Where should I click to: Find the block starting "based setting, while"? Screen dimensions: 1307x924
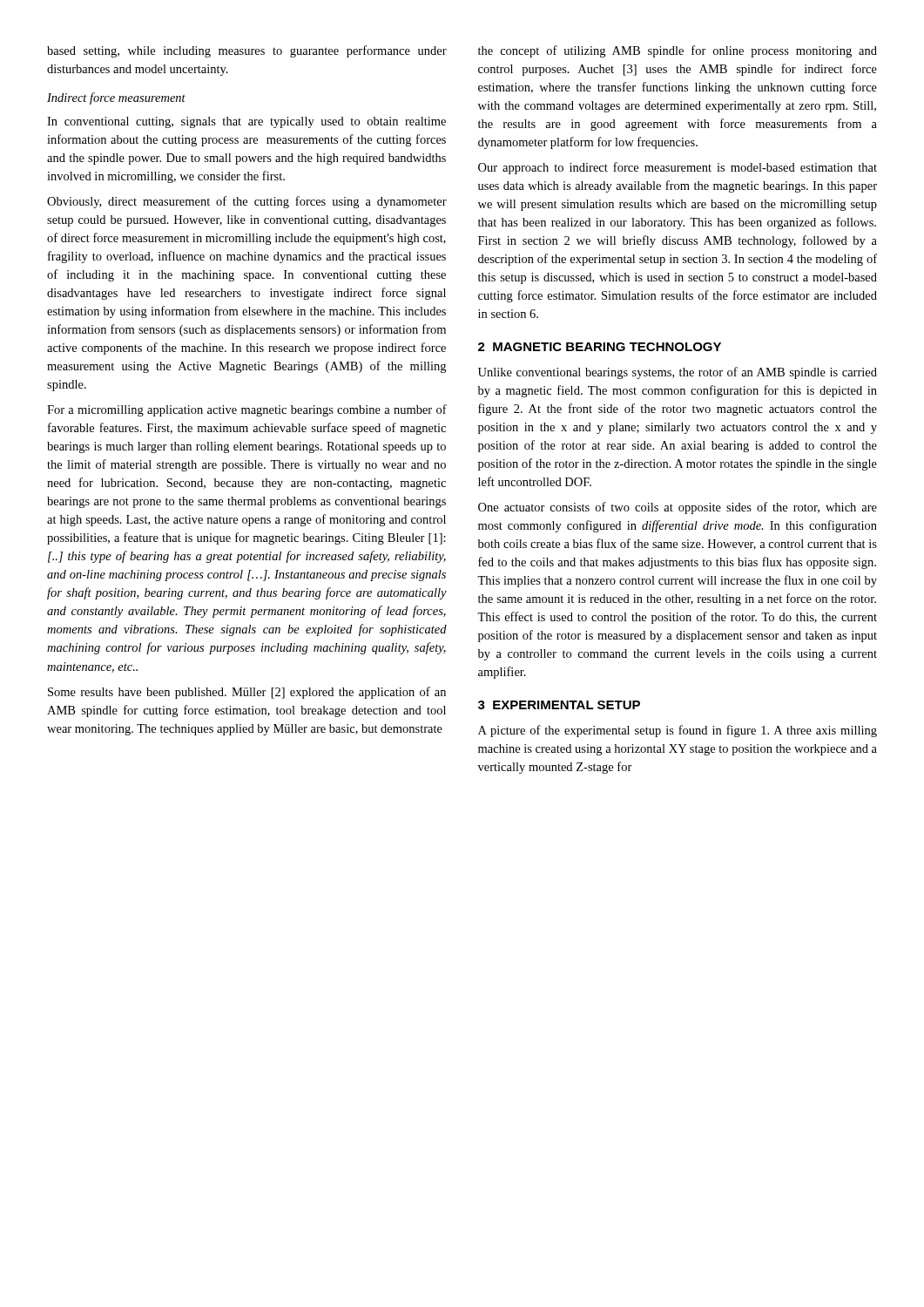point(247,60)
